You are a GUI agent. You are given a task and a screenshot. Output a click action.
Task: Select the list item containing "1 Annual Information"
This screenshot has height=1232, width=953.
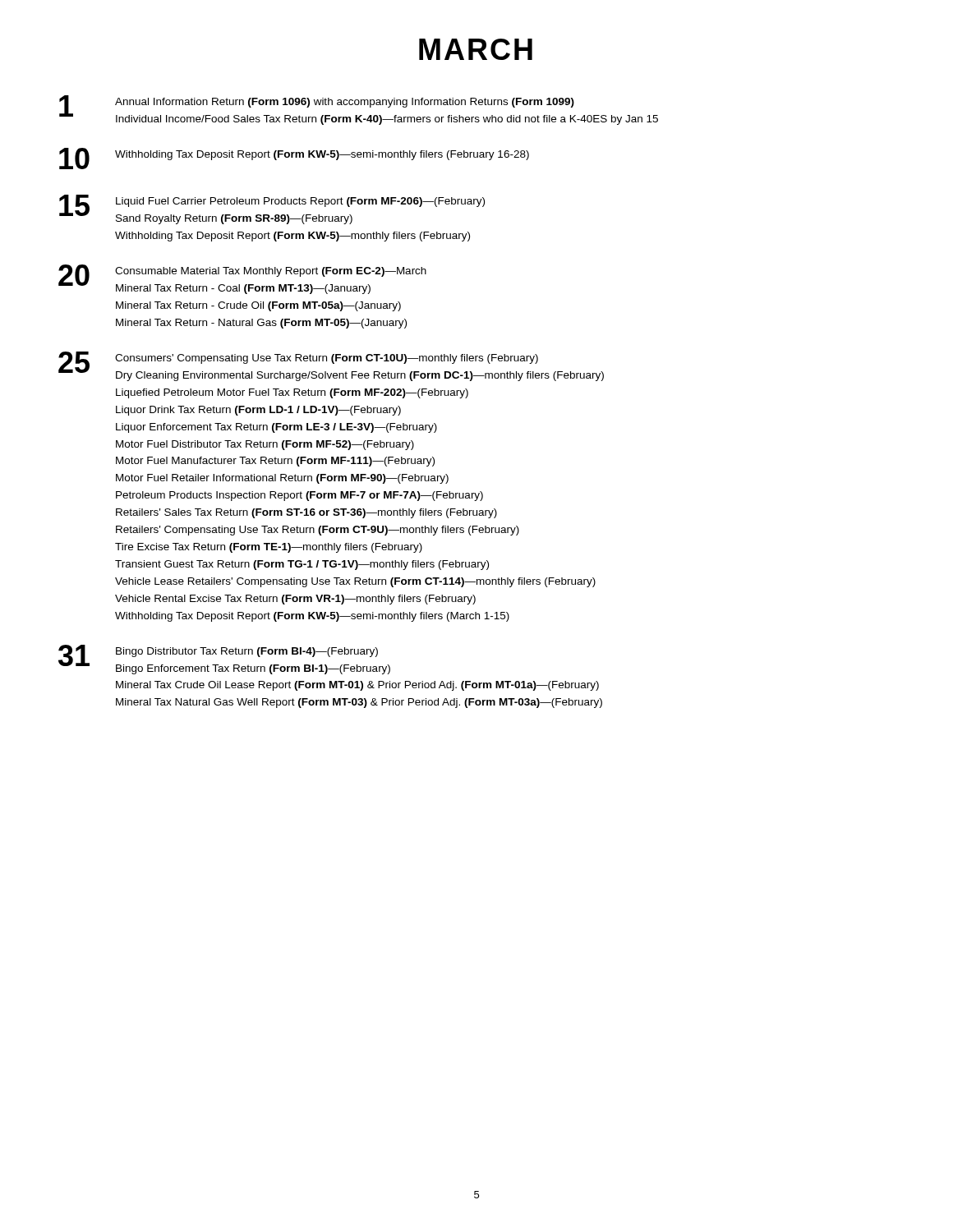click(476, 109)
